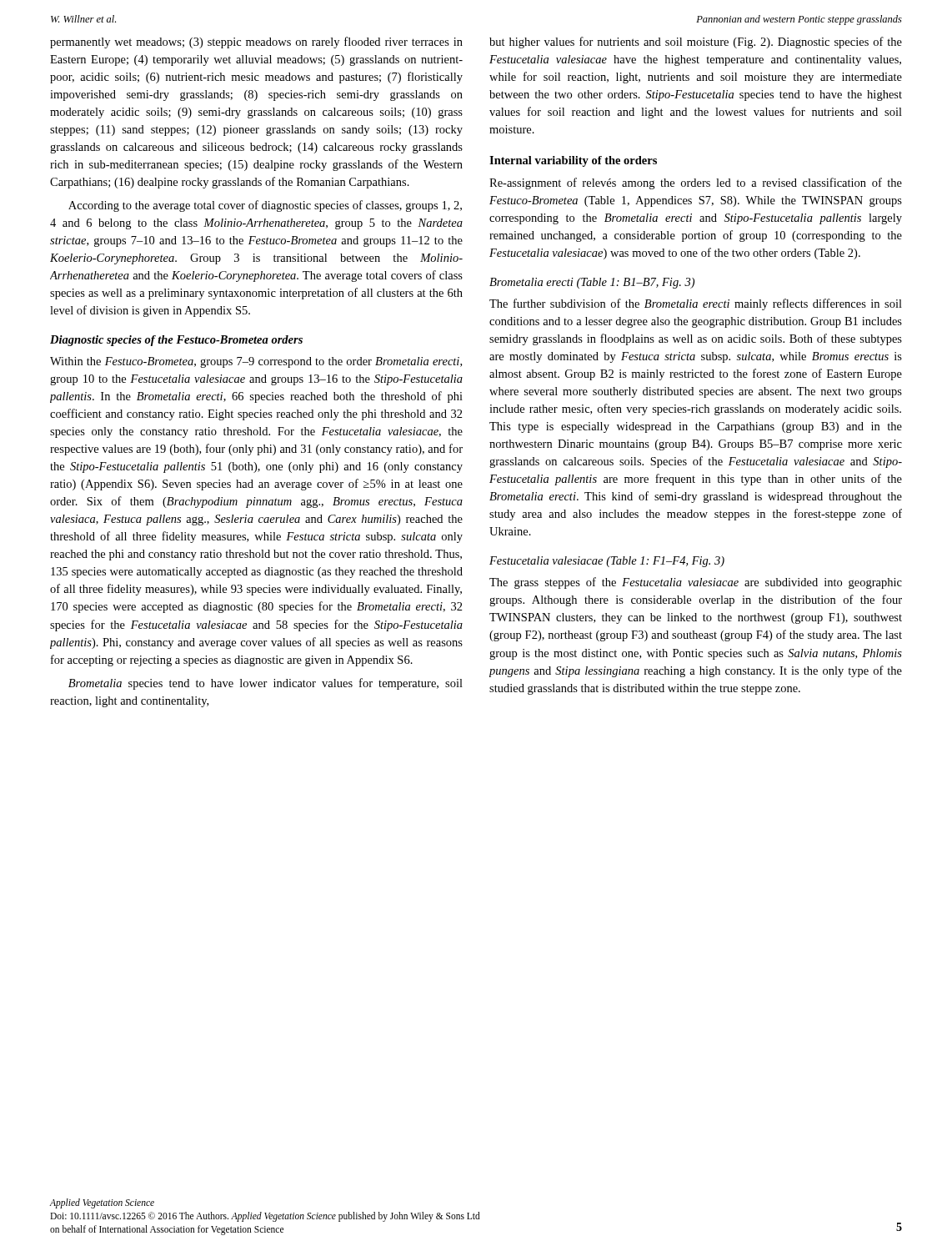Navigate to the region starting "Within the Festuco-Brometea, groups 7–9 correspond"

pyautogui.click(x=256, y=511)
